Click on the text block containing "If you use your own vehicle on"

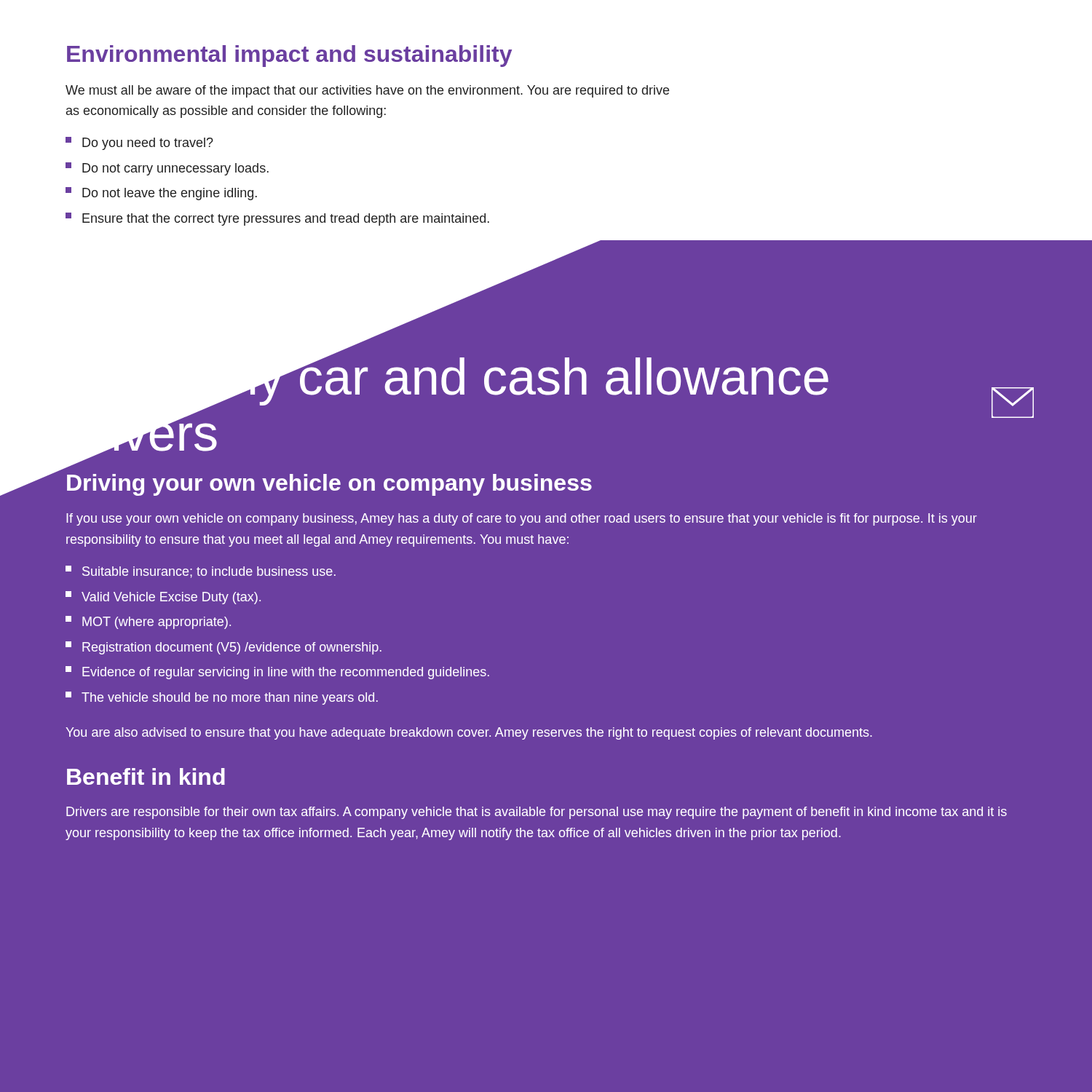coord(521,529)
